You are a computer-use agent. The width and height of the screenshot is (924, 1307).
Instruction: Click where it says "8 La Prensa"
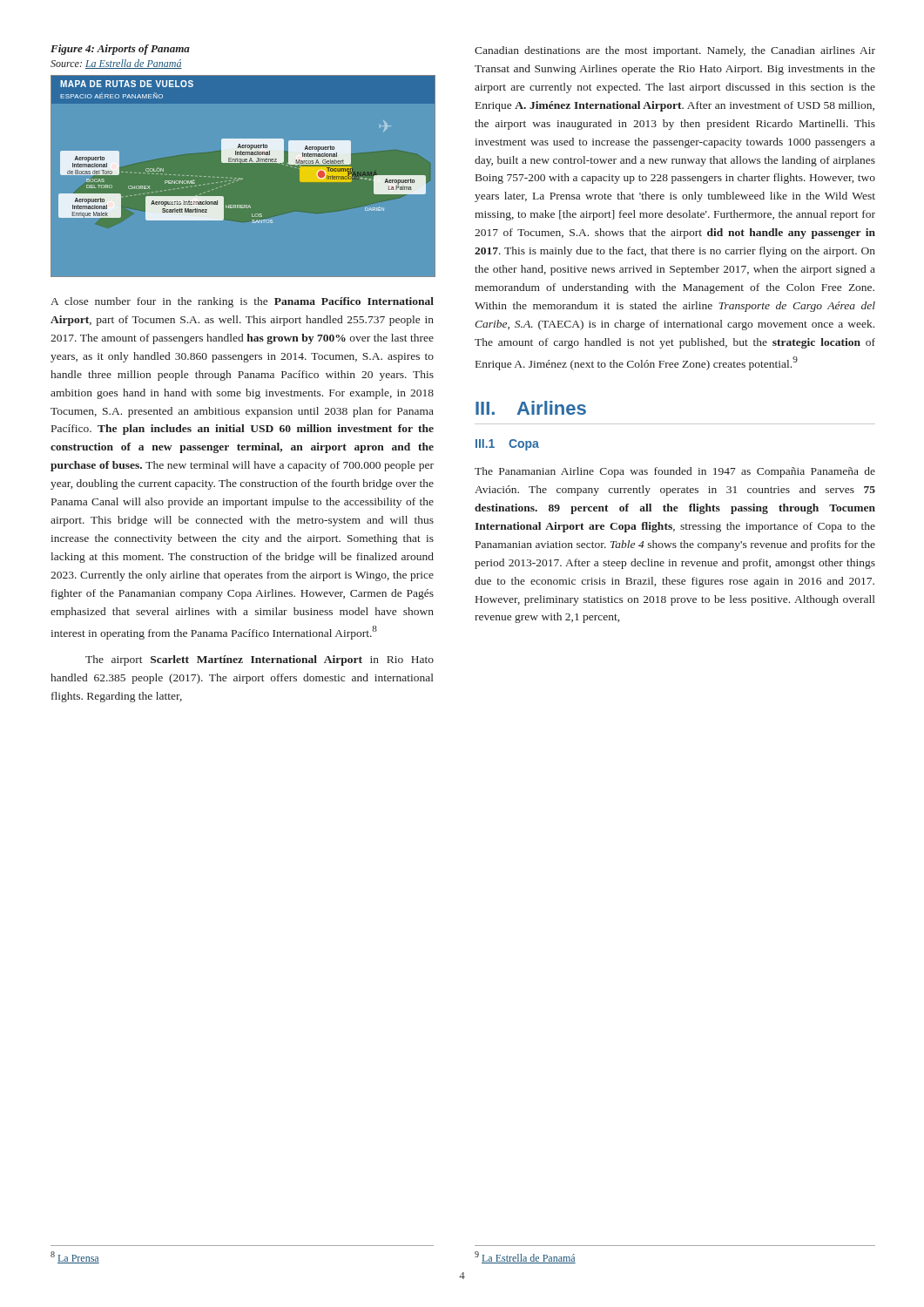75,1257
